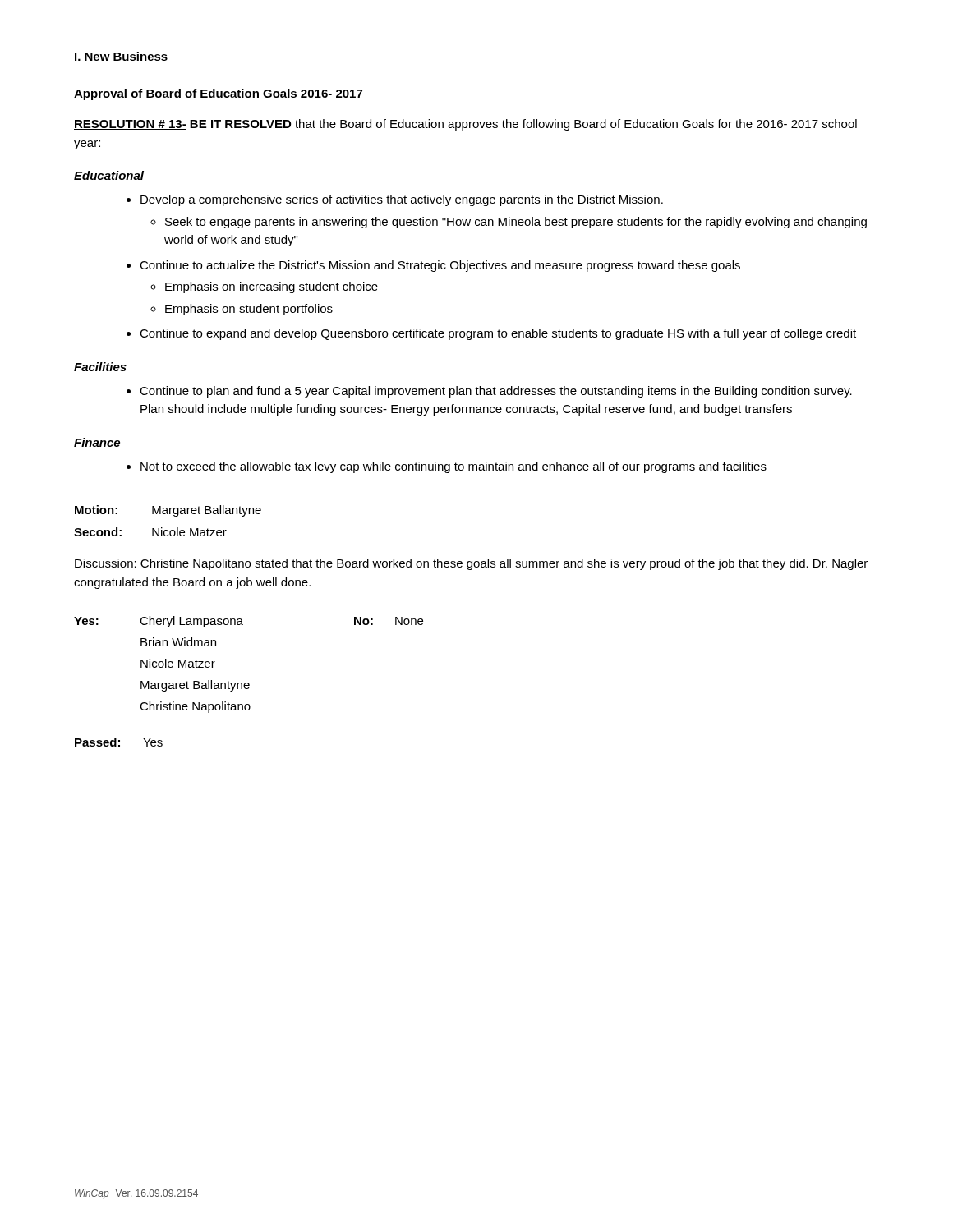Point to "I. New Business"
953x1232 pixels.
click(x=121, y=56)
